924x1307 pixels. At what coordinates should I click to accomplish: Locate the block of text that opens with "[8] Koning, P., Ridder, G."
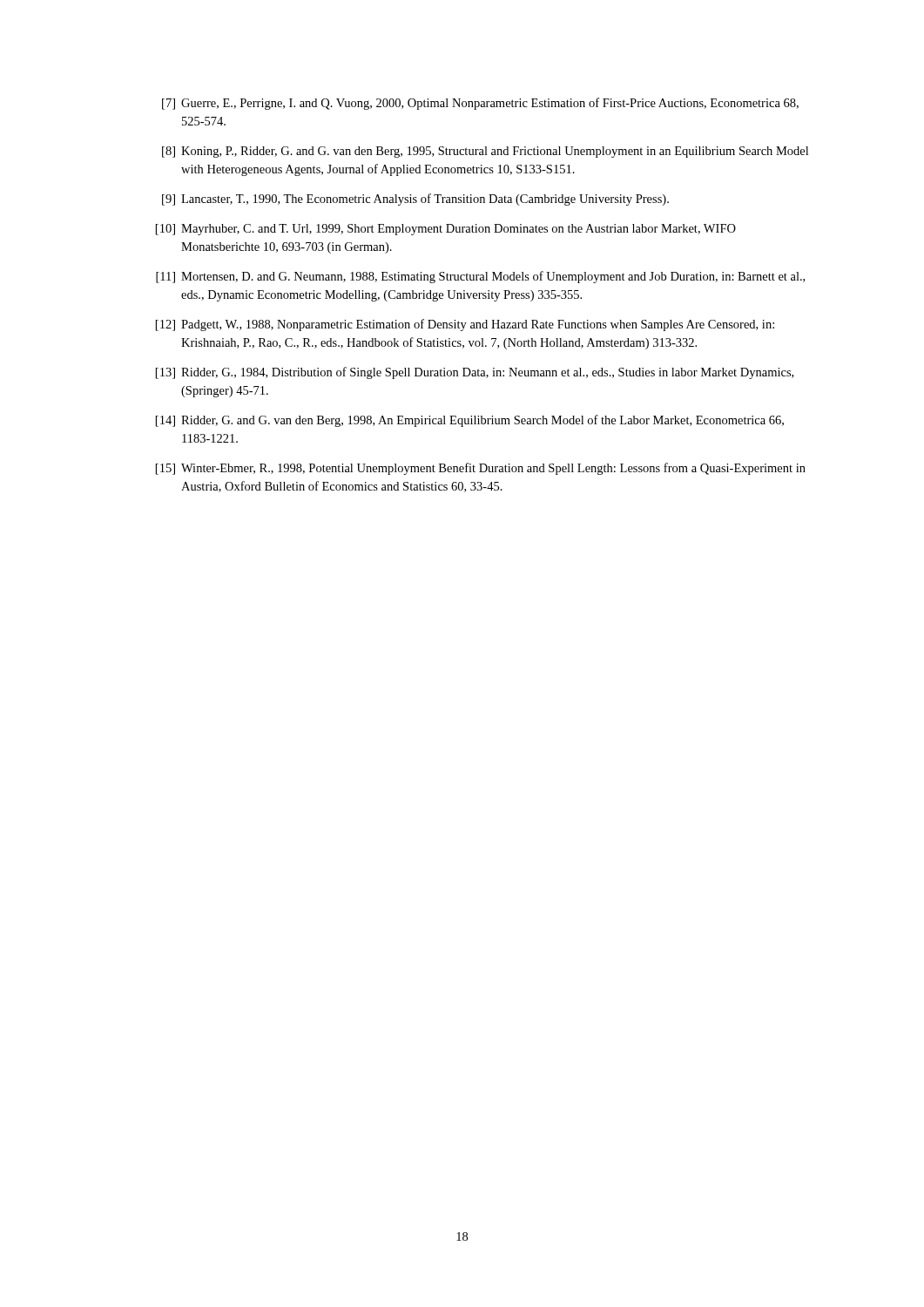click(475, 160)
